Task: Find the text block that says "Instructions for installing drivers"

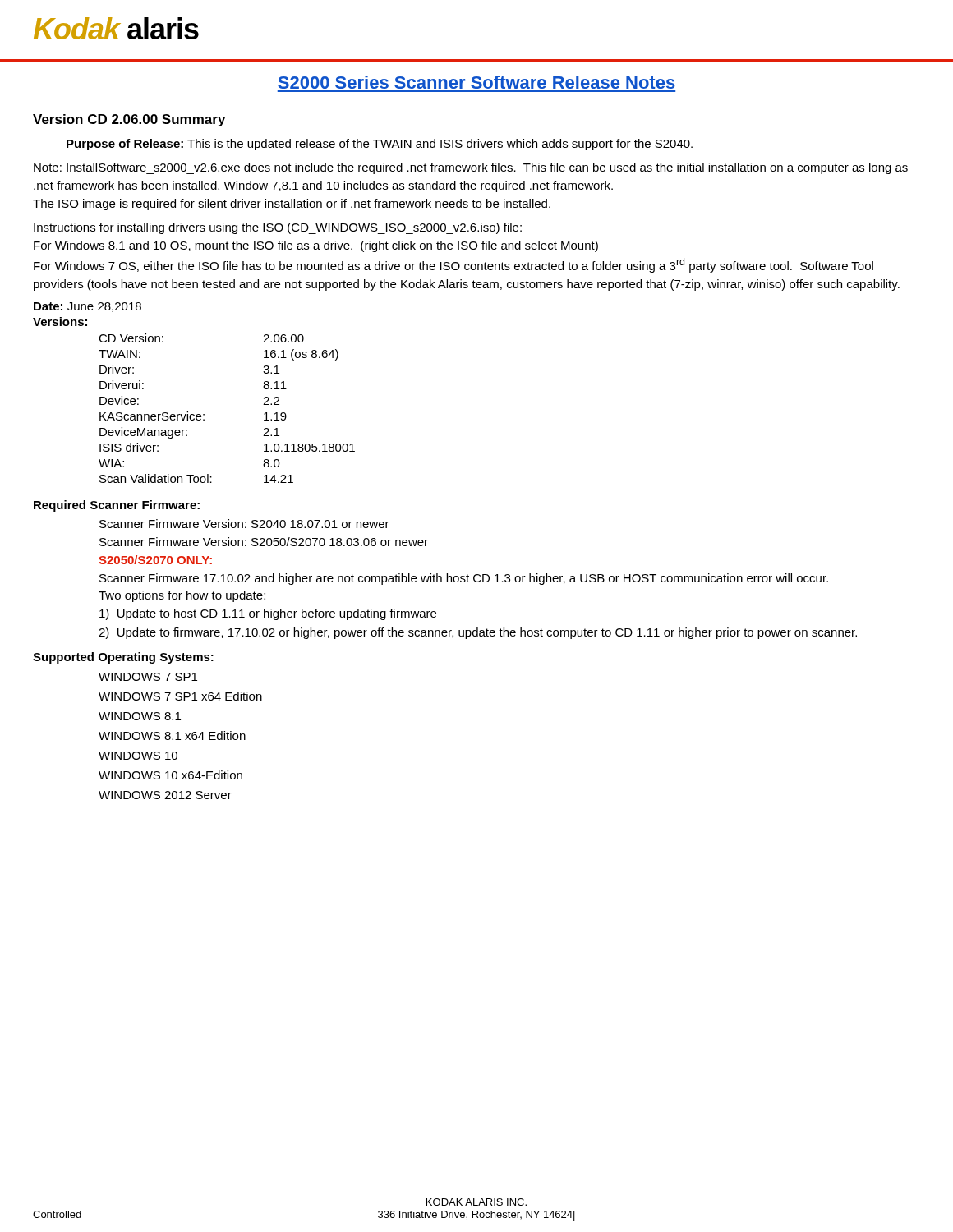Action: tap(467, 255)
